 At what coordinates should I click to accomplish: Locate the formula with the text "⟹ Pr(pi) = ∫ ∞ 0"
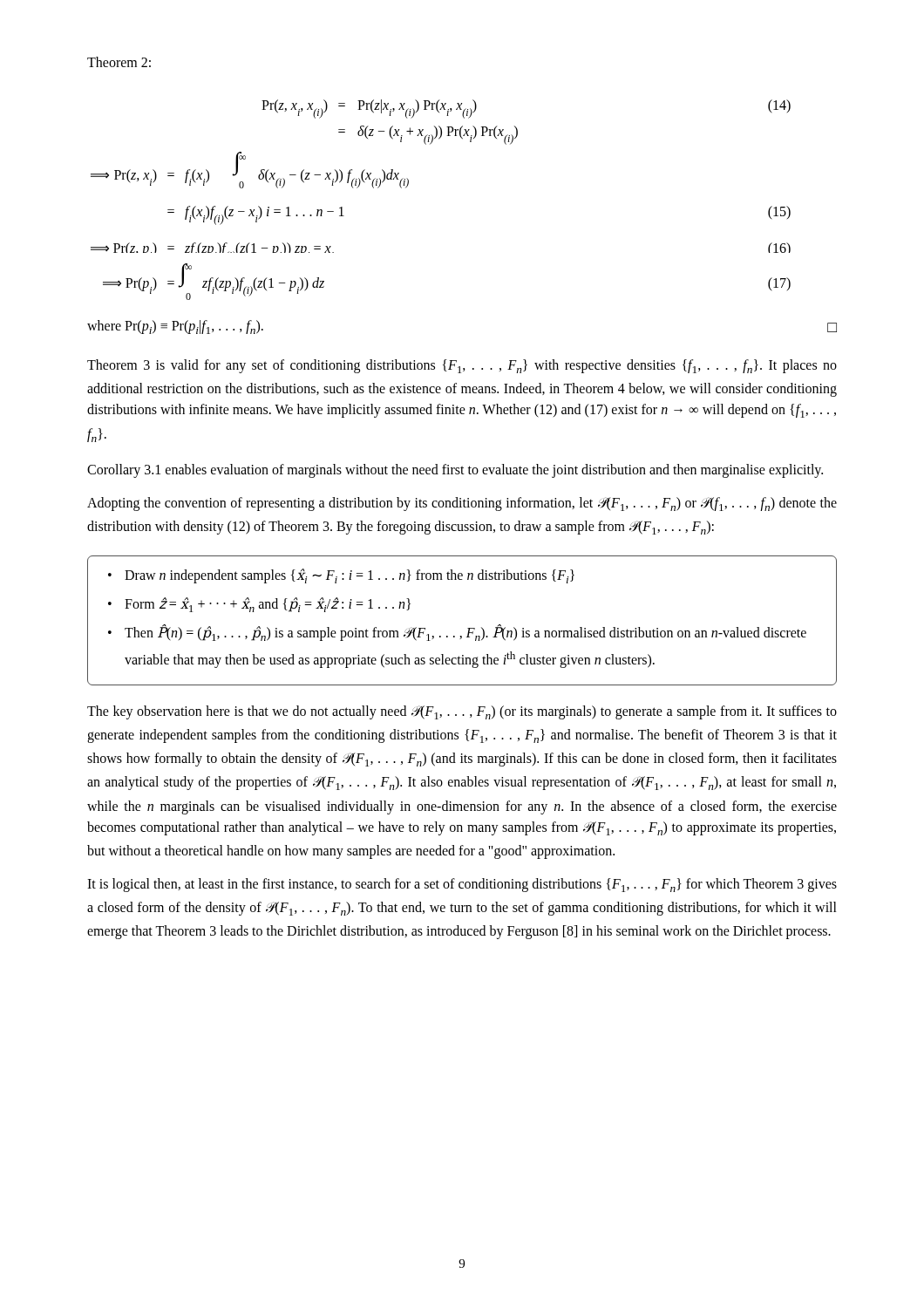pos(217,281)
